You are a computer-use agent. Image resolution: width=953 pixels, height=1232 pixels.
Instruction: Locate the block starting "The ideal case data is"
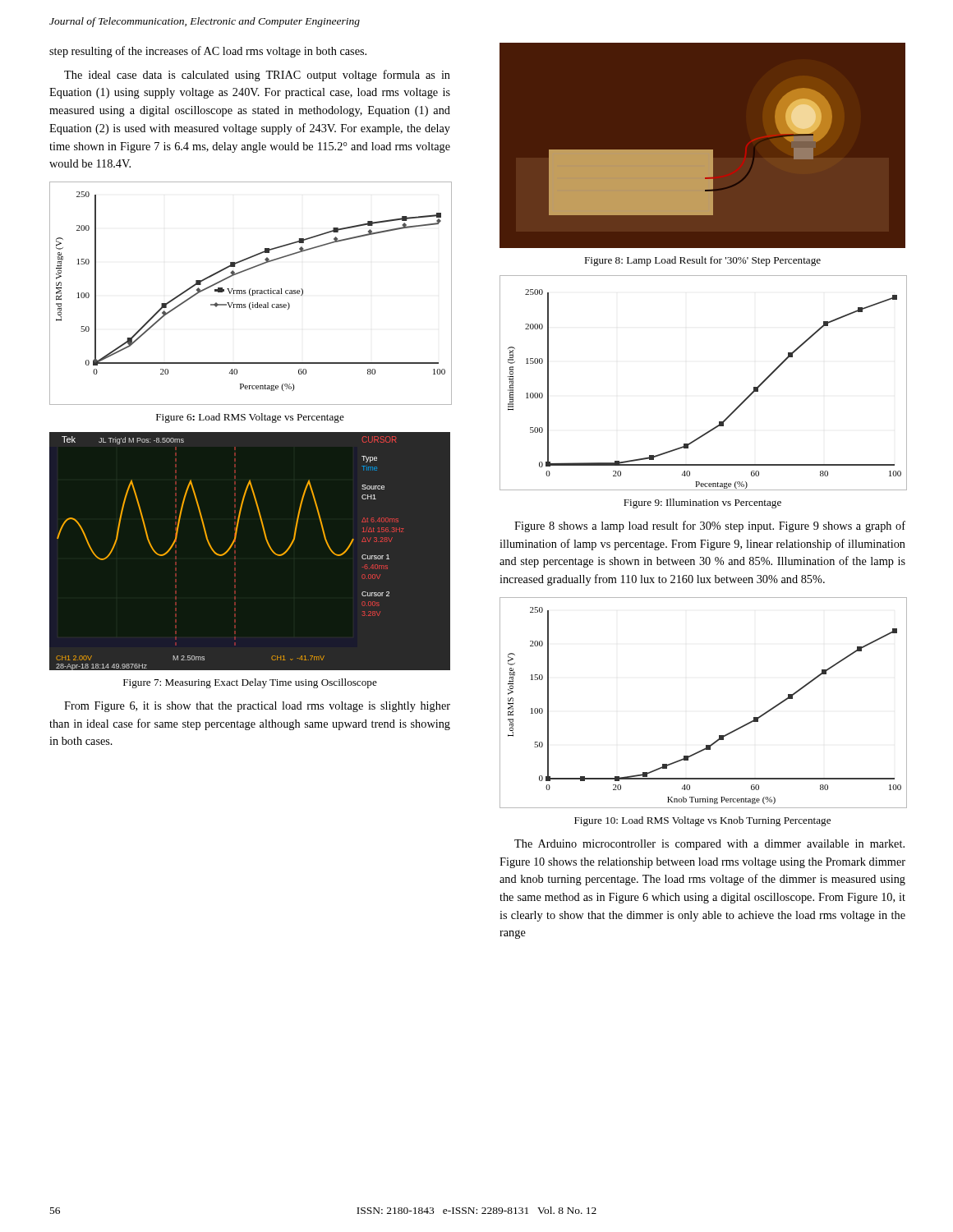250,120
